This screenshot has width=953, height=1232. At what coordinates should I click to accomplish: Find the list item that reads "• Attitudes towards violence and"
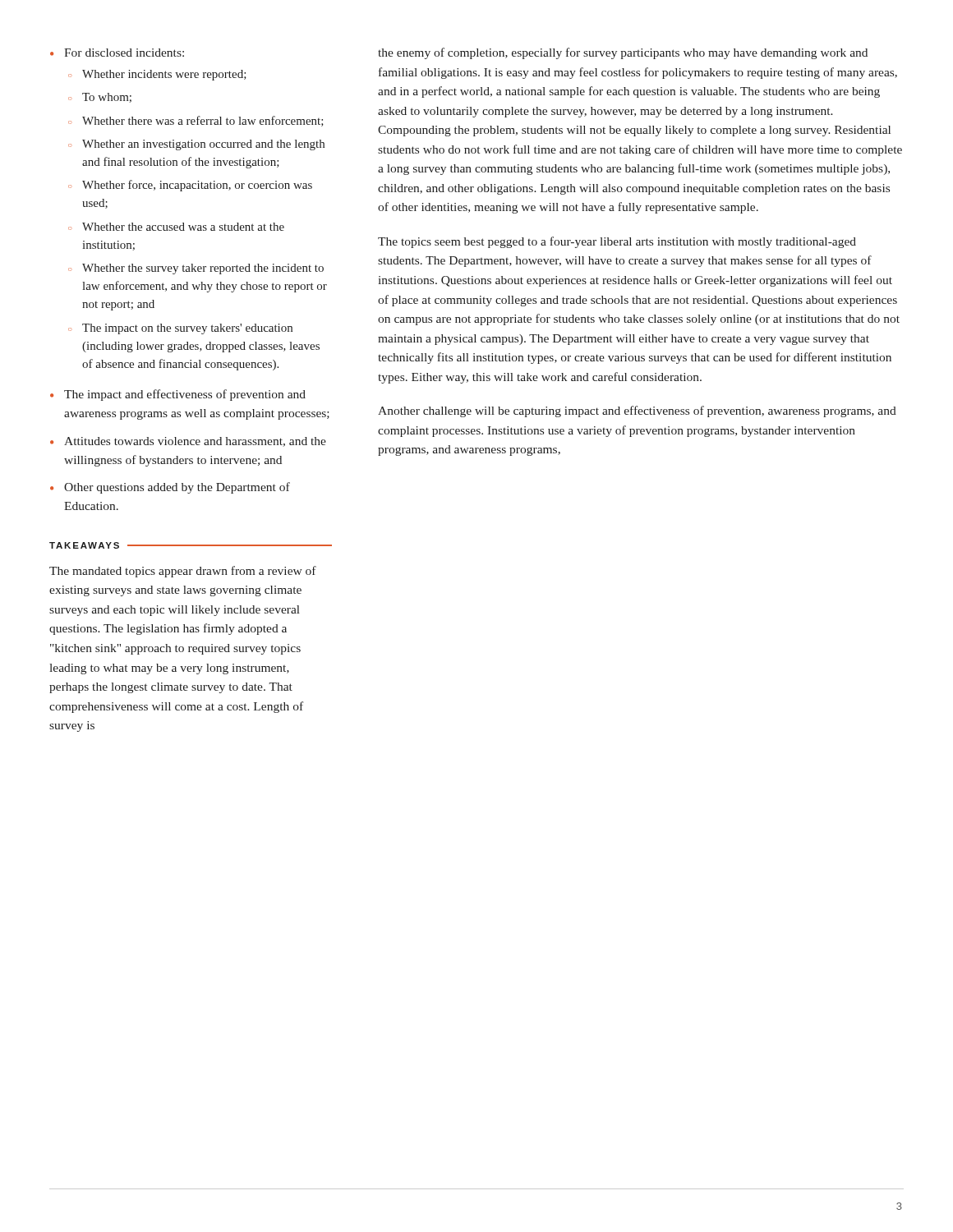pos(191,450)
